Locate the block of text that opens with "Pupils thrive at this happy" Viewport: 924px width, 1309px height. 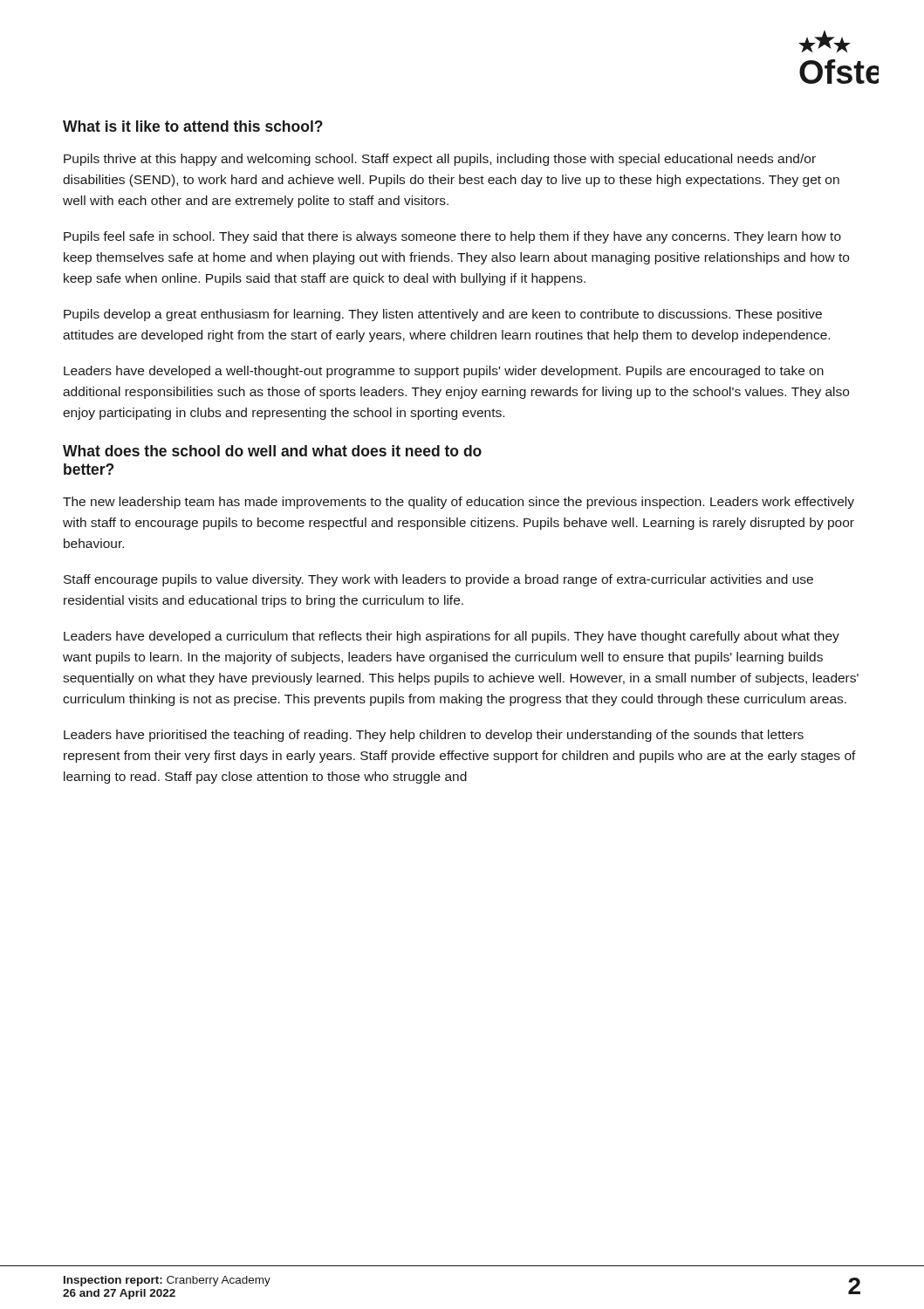(x=451, y=179)
